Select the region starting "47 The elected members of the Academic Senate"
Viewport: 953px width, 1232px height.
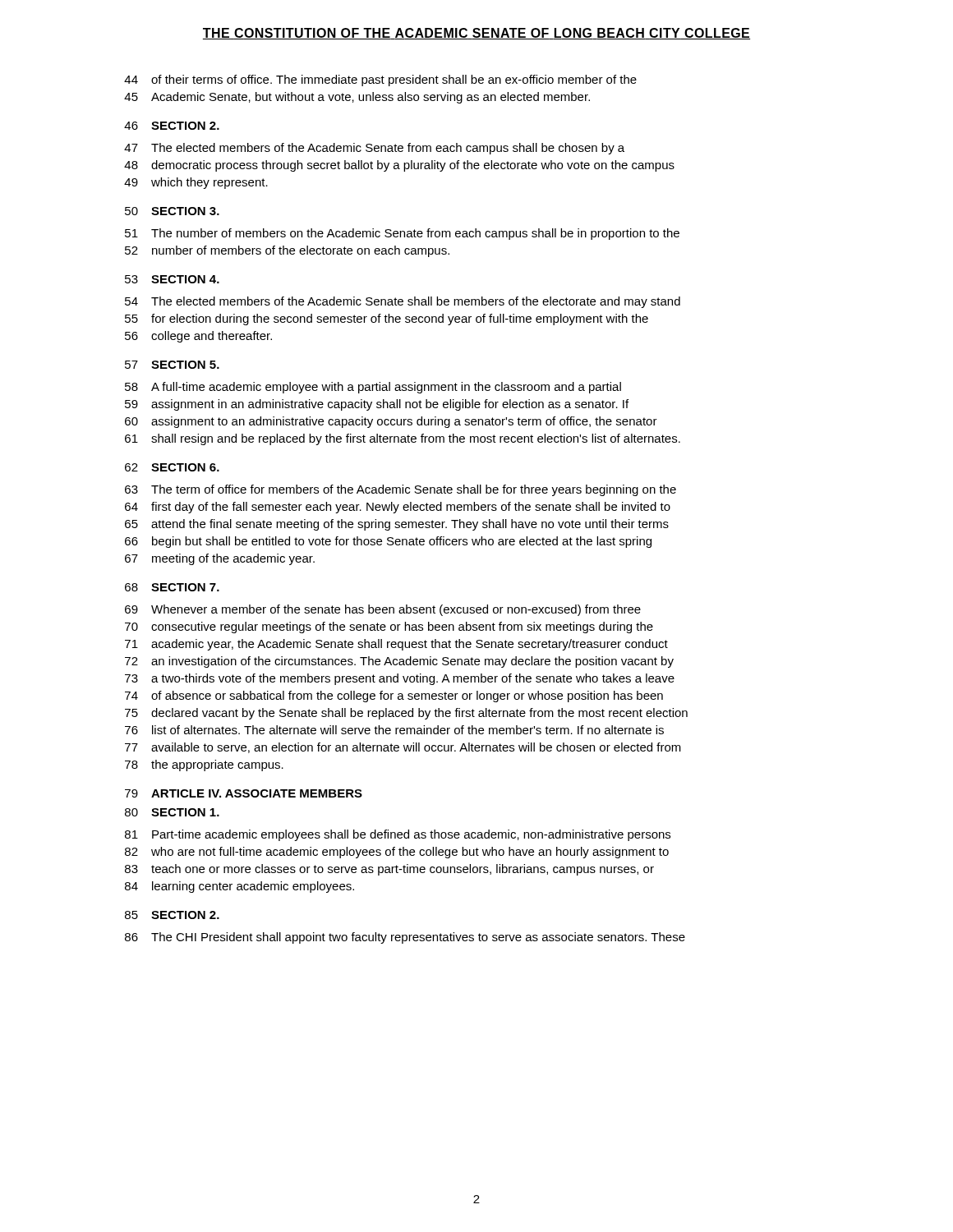click(x=476, y=165)
